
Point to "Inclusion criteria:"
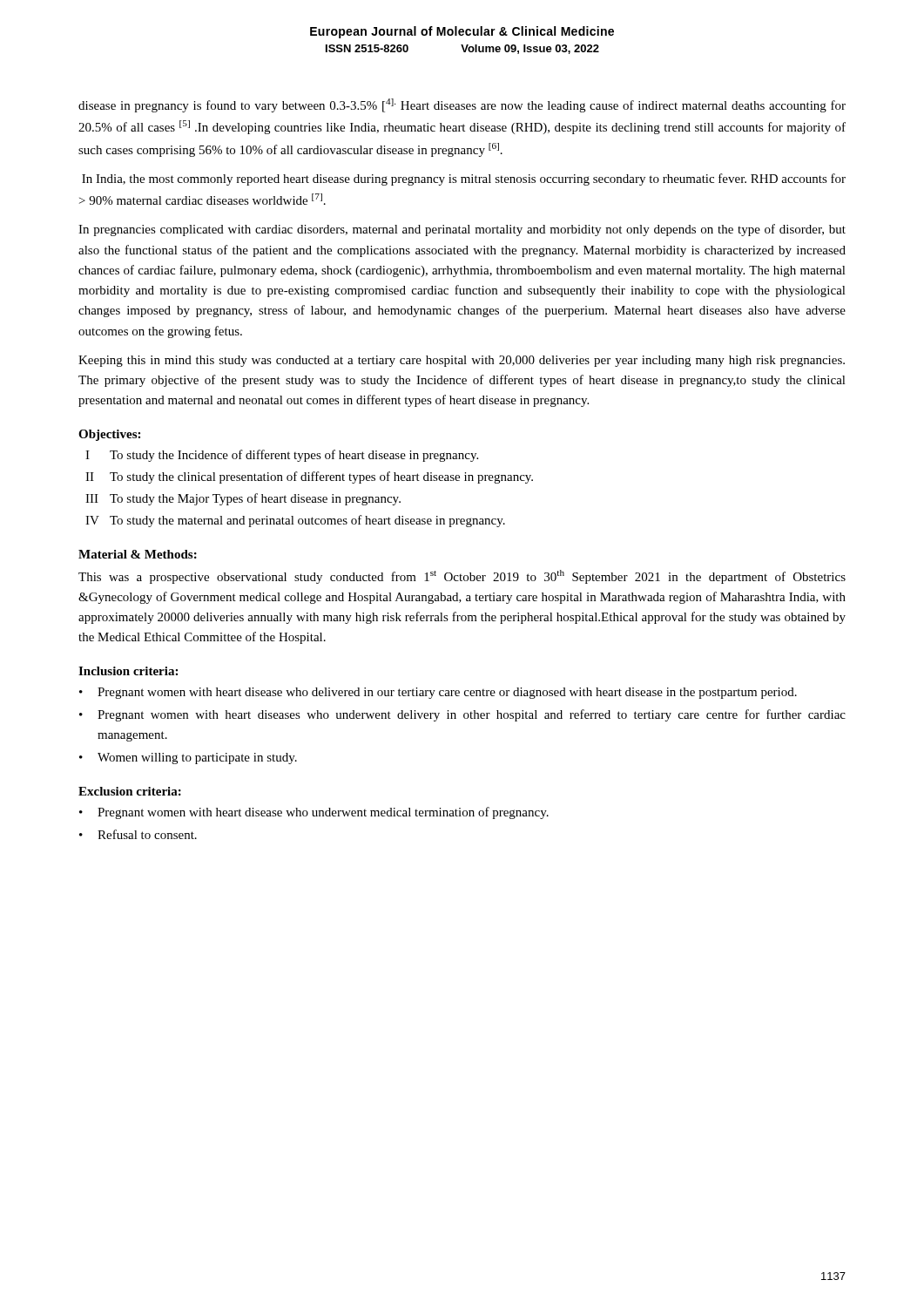click(x=129, y=670)
